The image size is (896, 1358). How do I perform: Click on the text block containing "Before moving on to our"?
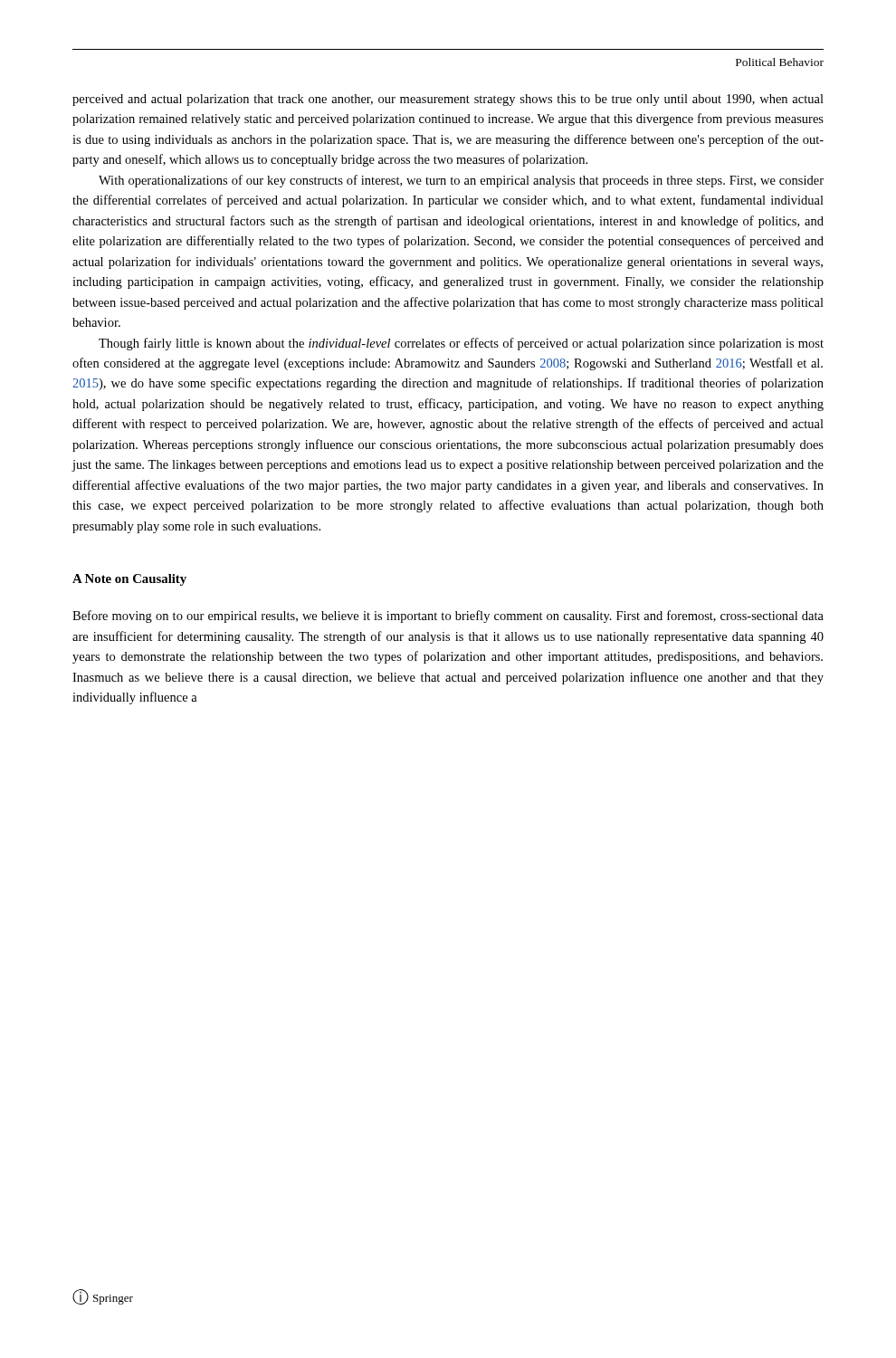(x=448, y=657)
